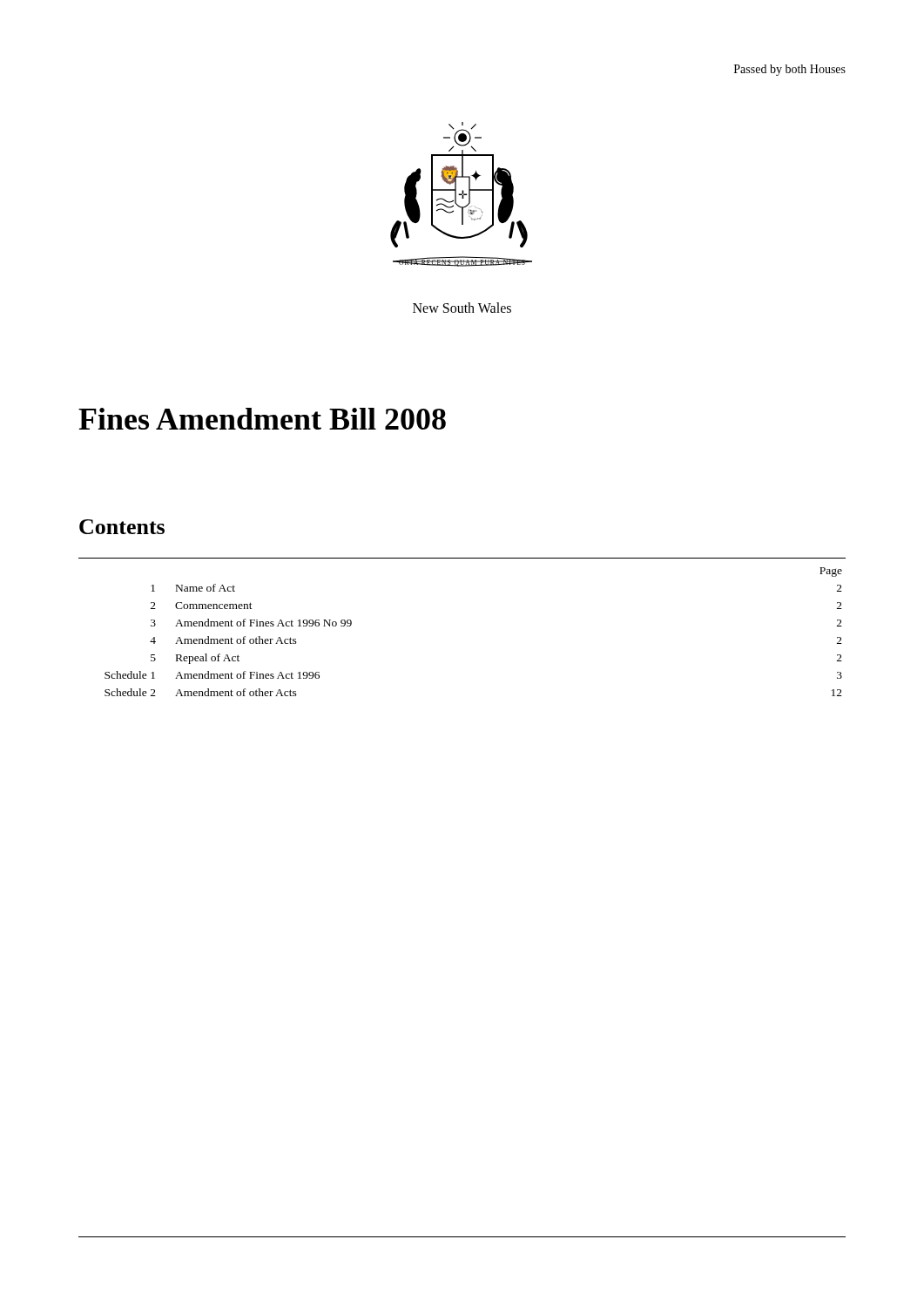
Task: Click on the illustration
Action: click(x=462, y=207)
